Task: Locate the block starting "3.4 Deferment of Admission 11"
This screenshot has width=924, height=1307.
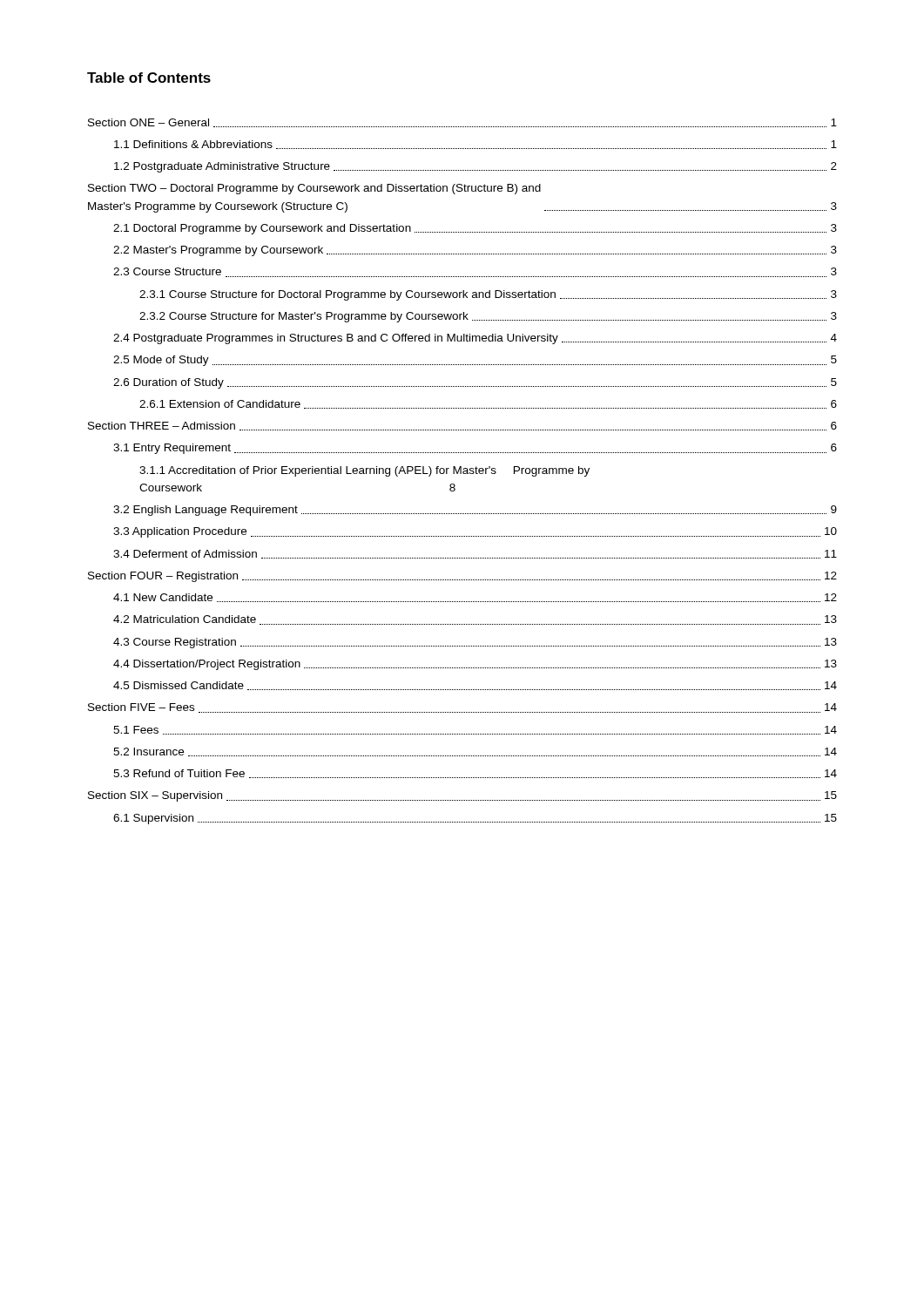Action: (x=462, y=554)
